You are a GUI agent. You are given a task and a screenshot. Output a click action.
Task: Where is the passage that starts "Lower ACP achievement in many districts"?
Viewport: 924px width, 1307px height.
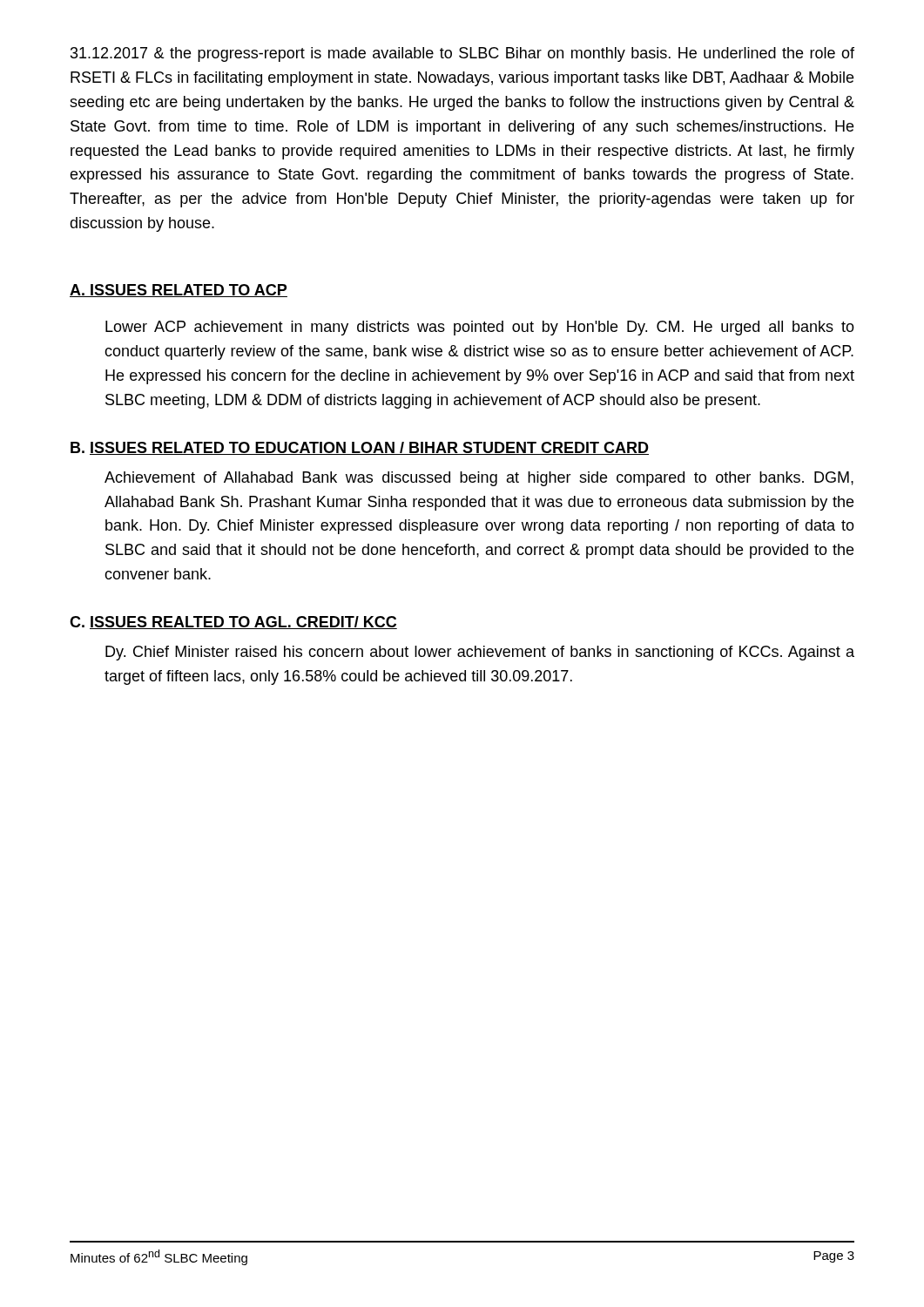479,363
